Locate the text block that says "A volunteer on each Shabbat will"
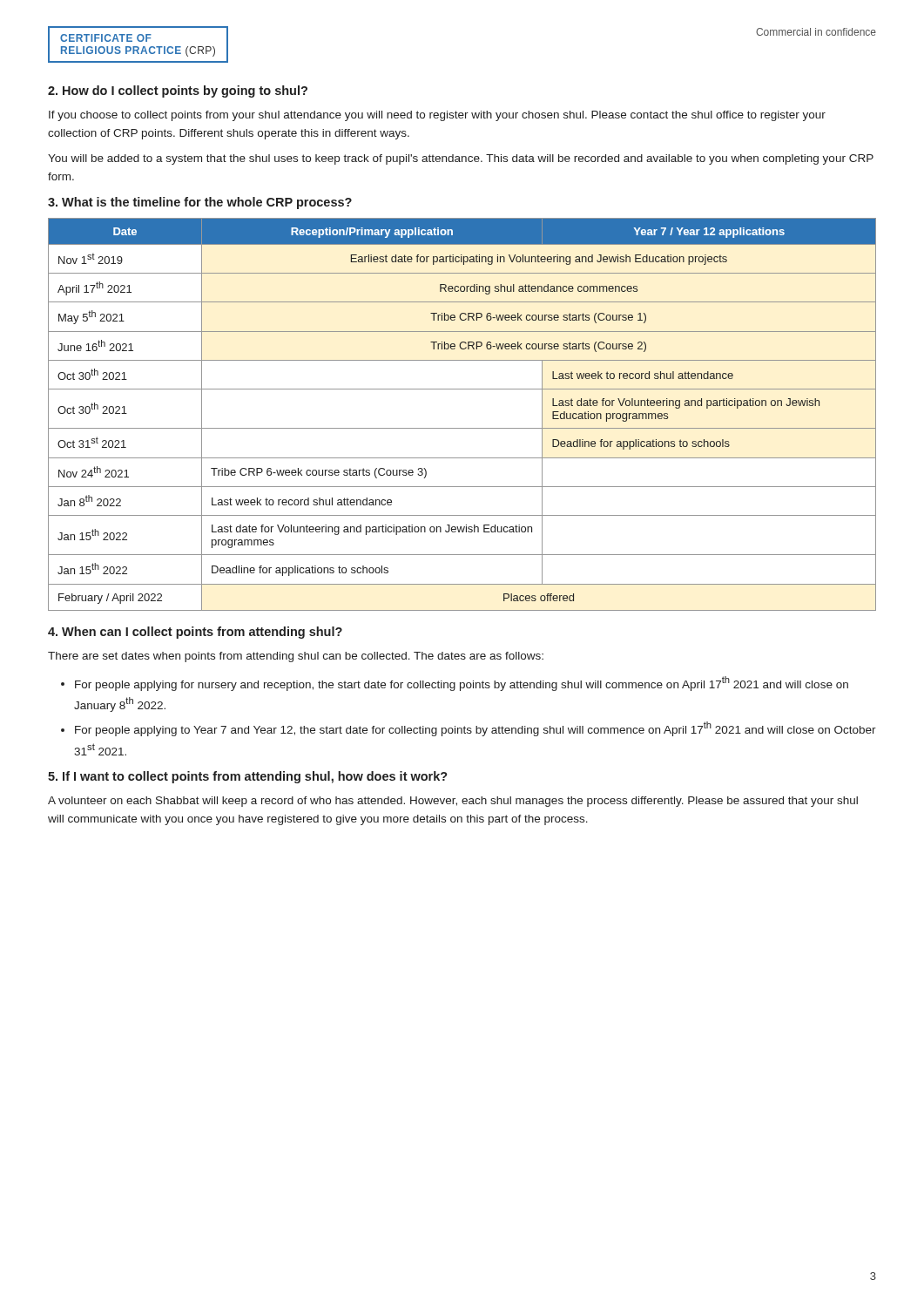 point(453,810)
